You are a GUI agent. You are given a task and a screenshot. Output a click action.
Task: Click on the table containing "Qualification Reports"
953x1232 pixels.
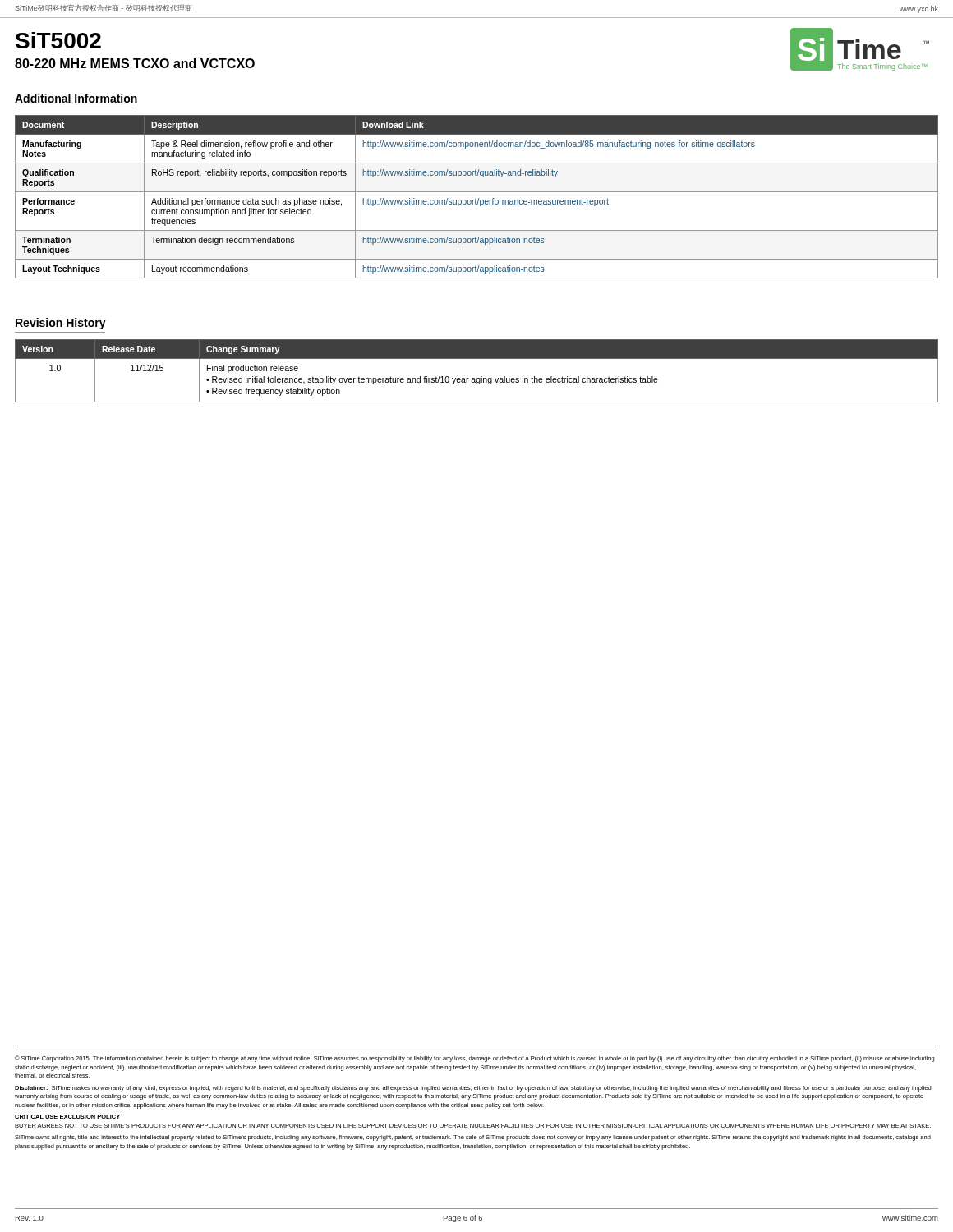click(476, 197)
